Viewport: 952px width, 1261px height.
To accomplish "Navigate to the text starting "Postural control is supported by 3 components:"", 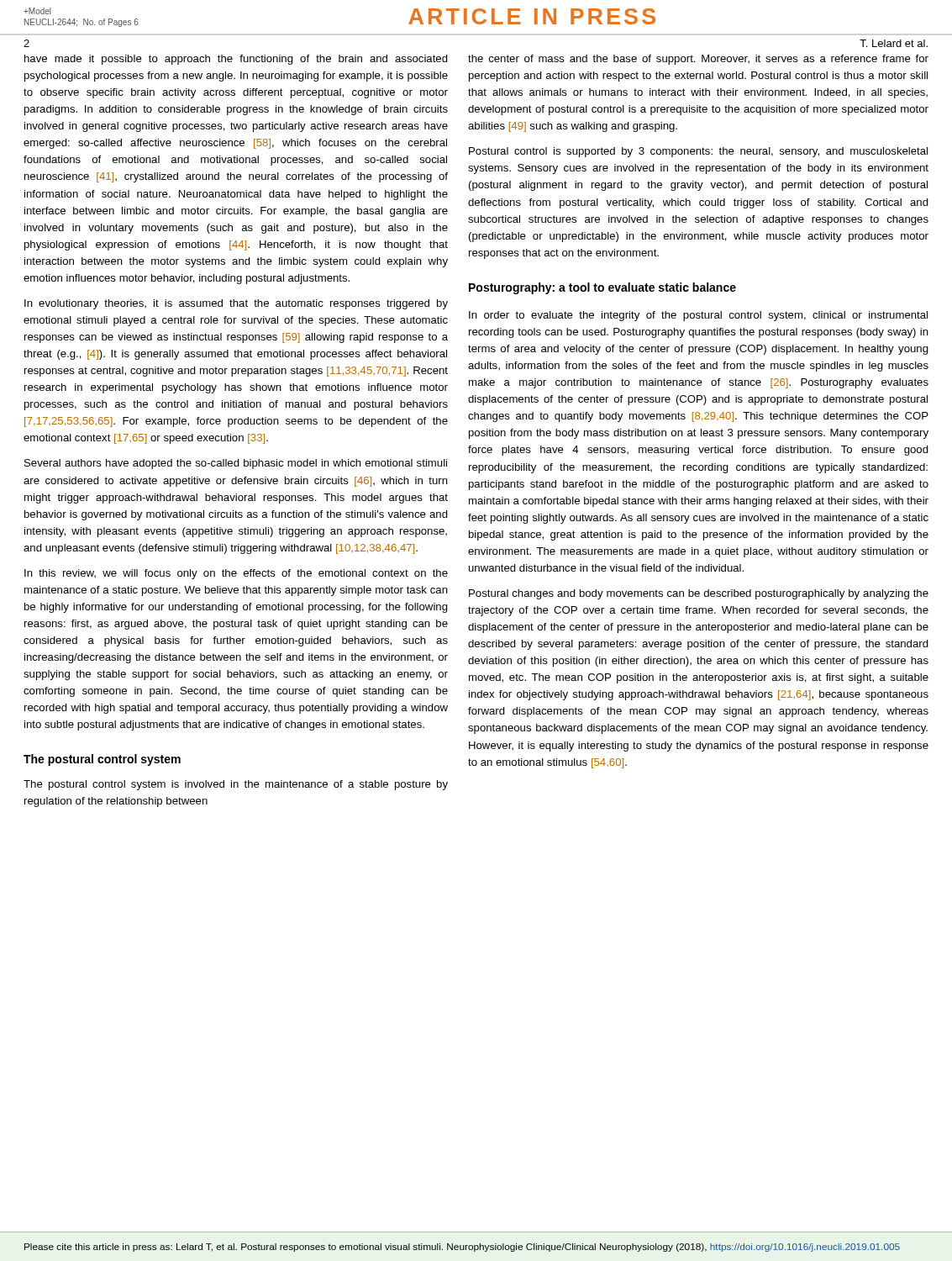I will (x=698, y=202).
